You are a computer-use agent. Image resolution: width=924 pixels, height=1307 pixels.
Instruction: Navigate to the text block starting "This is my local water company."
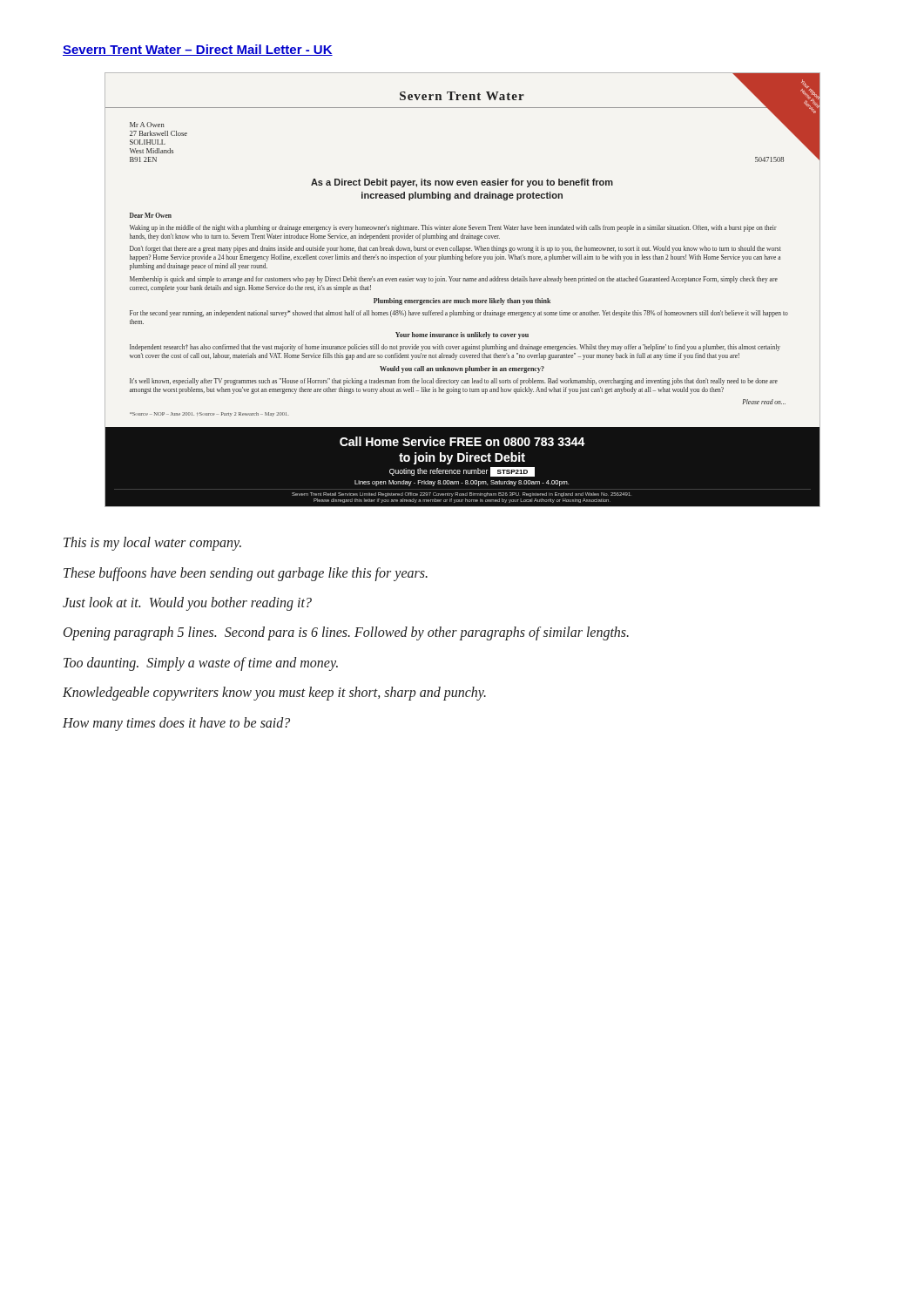[x=152, y=544]
